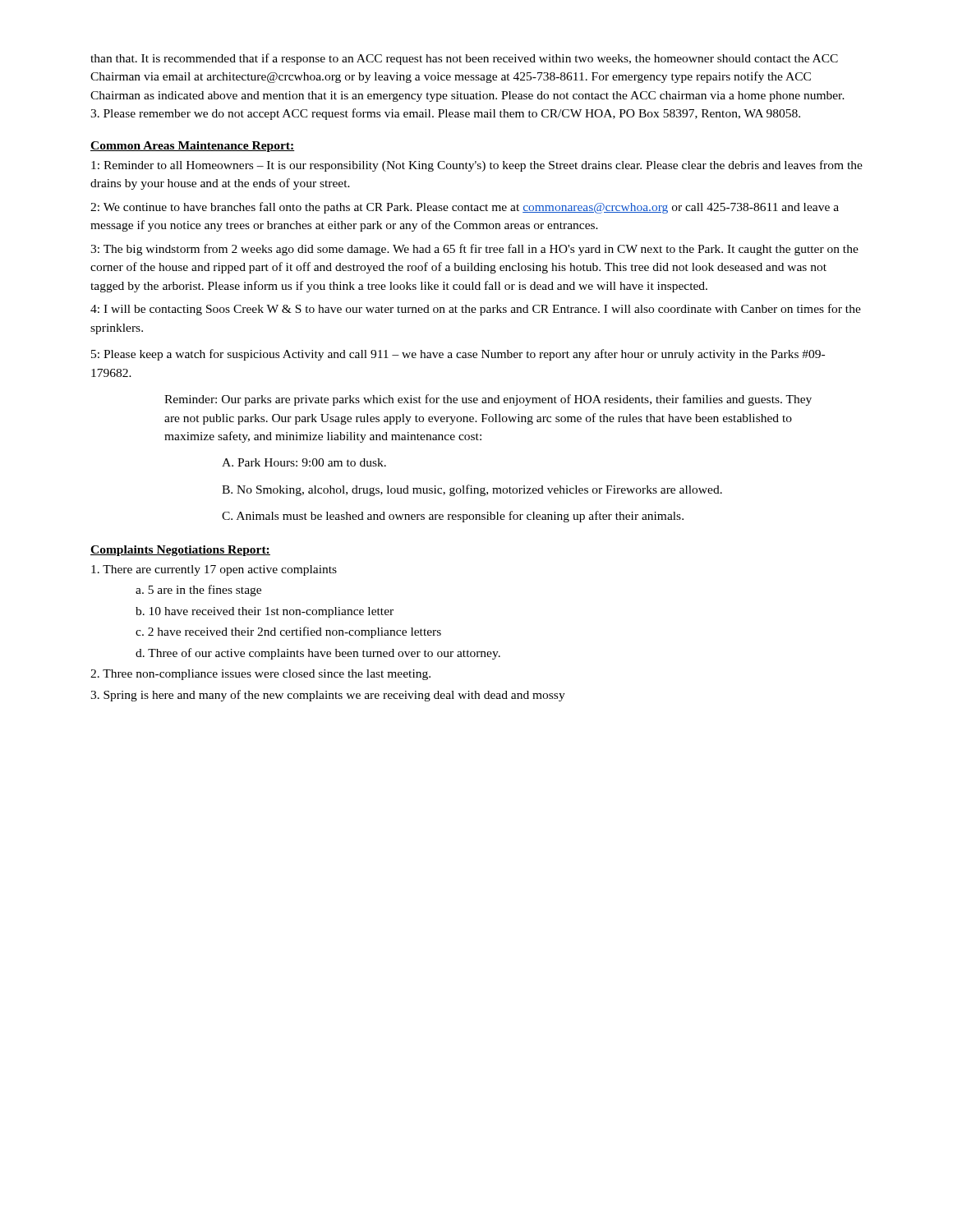This screenshot has height=1232, width=953.
Task: Locate the block of text that opens with "C. Animals must"
Action: [542, 516]
